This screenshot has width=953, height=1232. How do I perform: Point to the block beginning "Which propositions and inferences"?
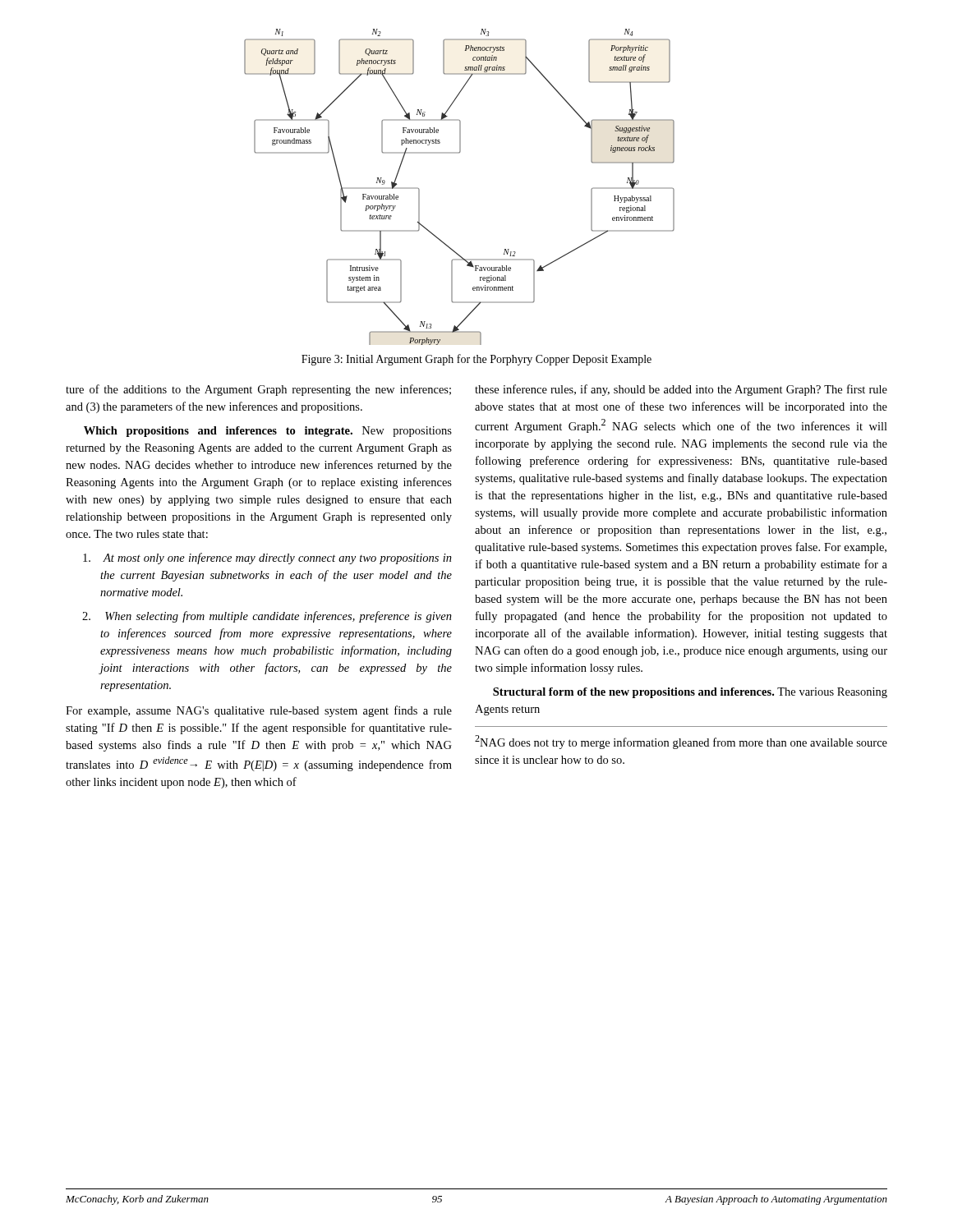[259, 483]
